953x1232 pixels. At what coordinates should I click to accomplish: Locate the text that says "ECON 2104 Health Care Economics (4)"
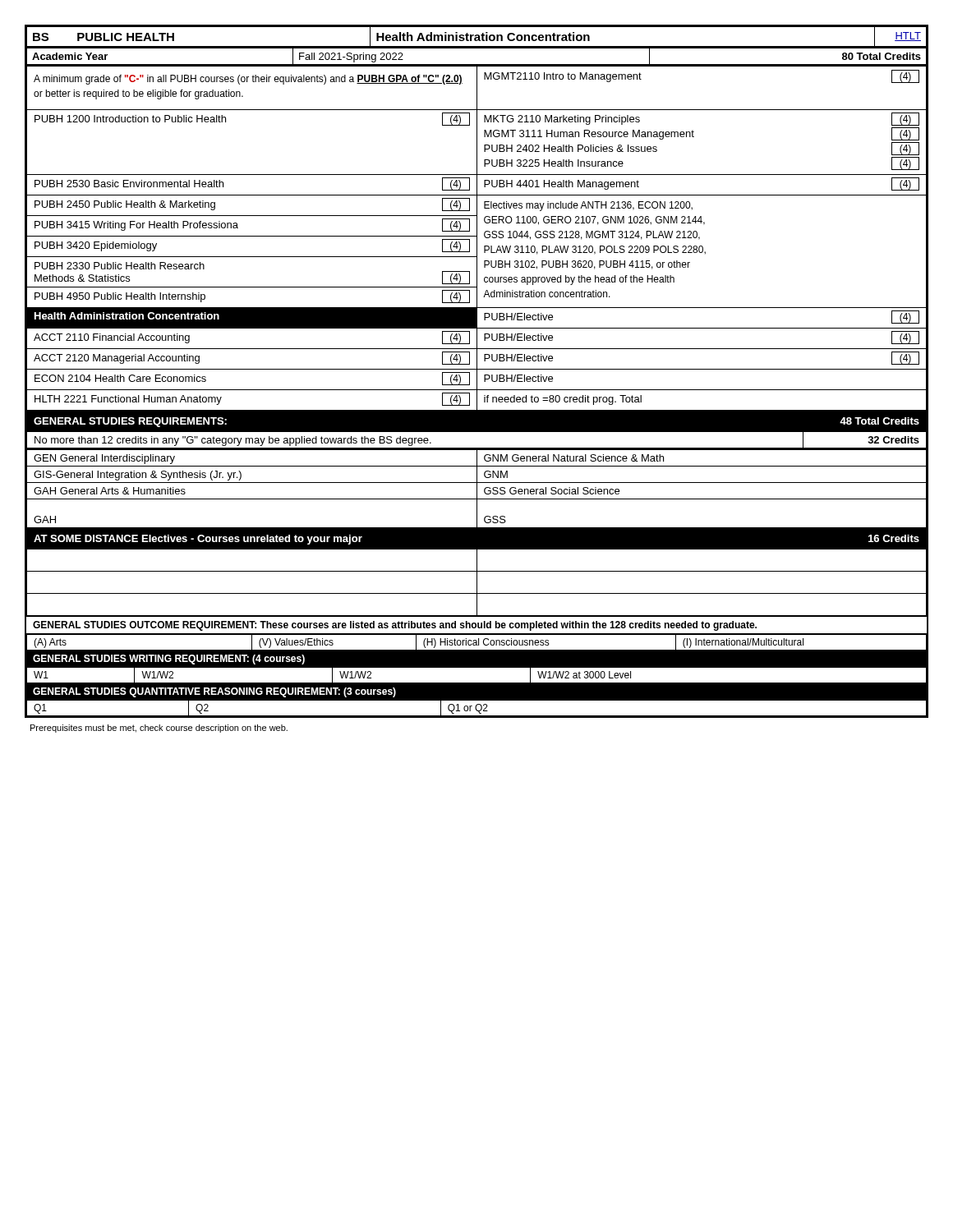tap(252, 379)
